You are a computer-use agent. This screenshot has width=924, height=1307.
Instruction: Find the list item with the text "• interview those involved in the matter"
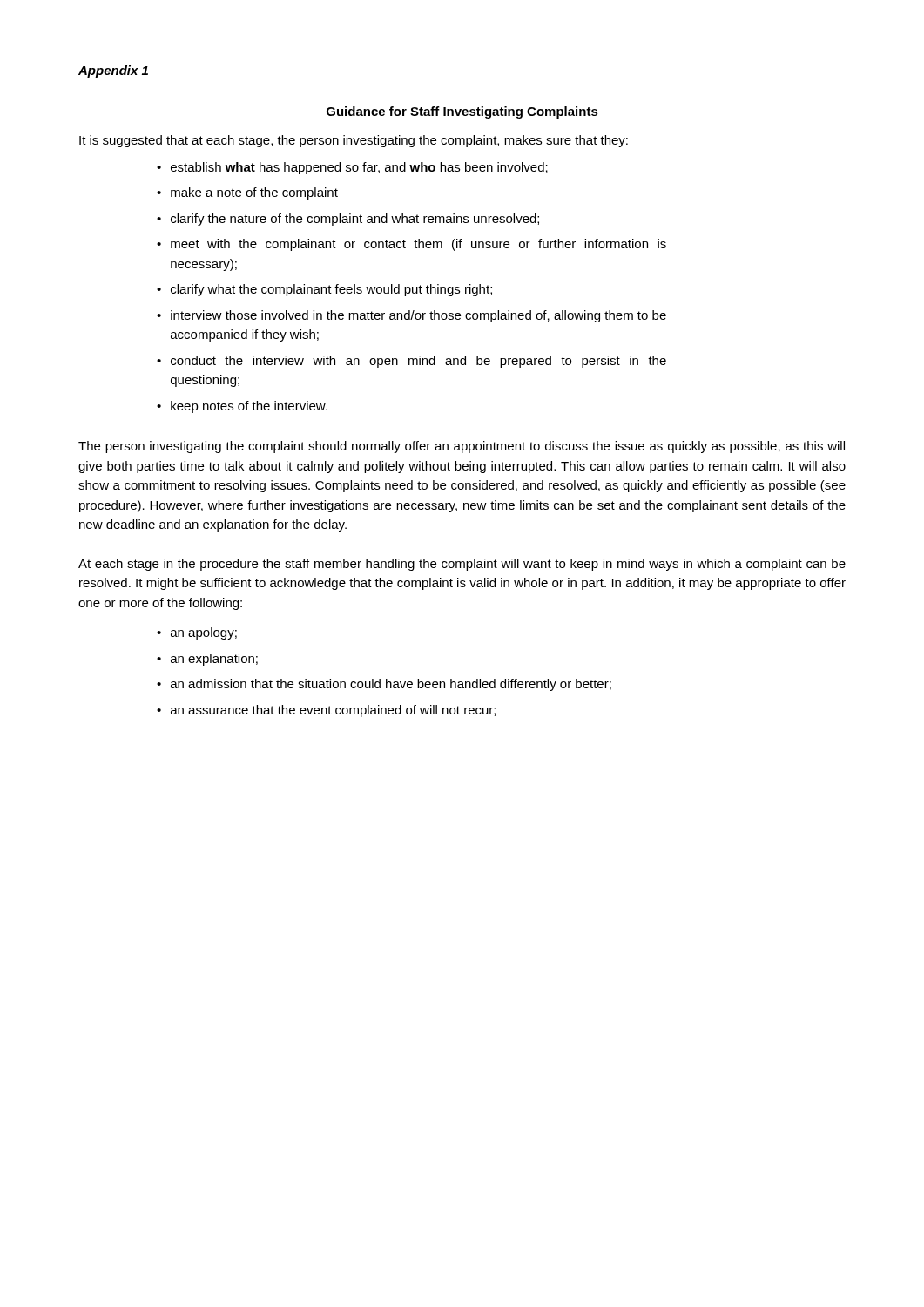412,325
